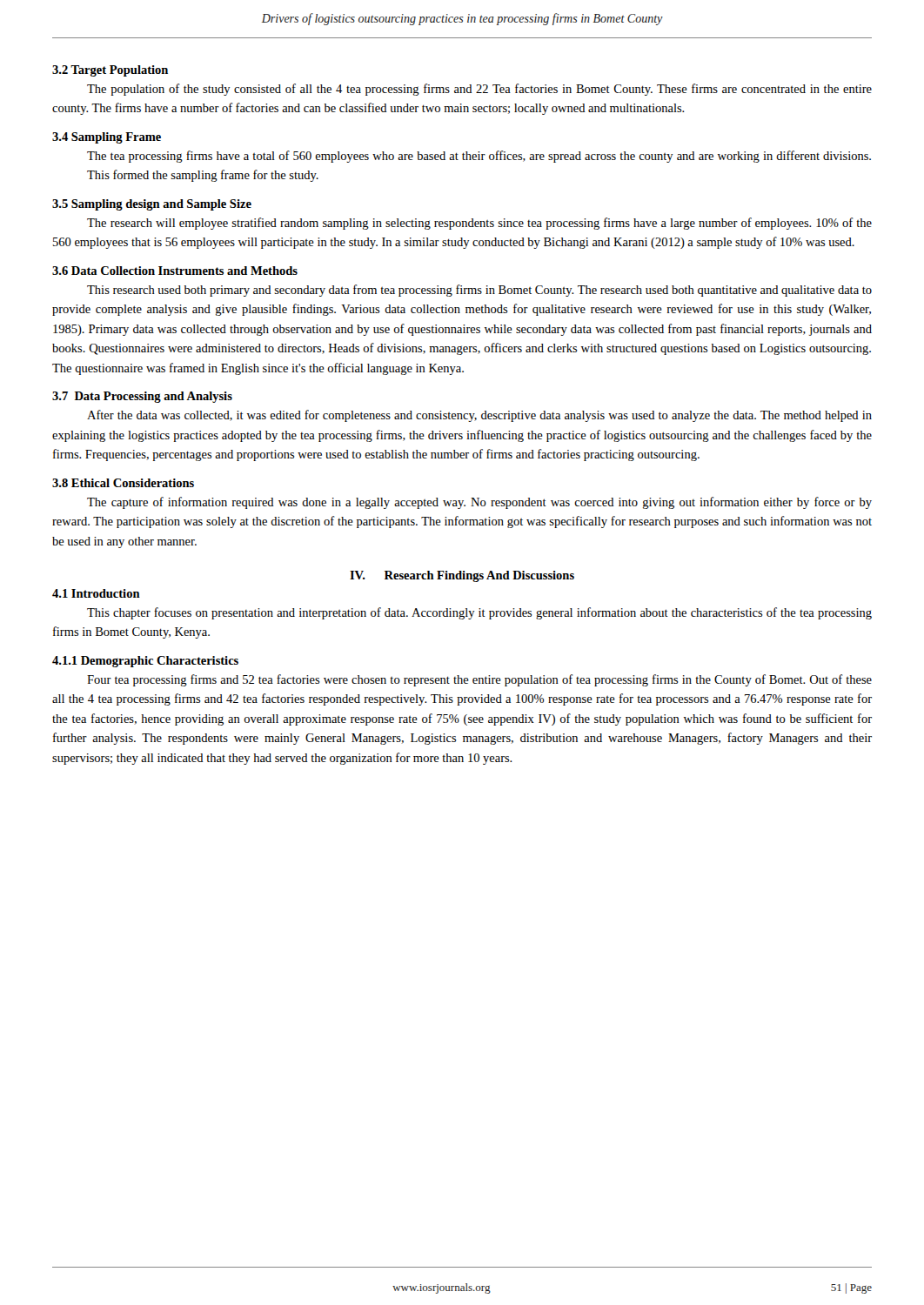This screenshot has width=924, height=1305.
Task: Point to the block beginning "The population of the study consisted of all"
Action: point(462,99)
